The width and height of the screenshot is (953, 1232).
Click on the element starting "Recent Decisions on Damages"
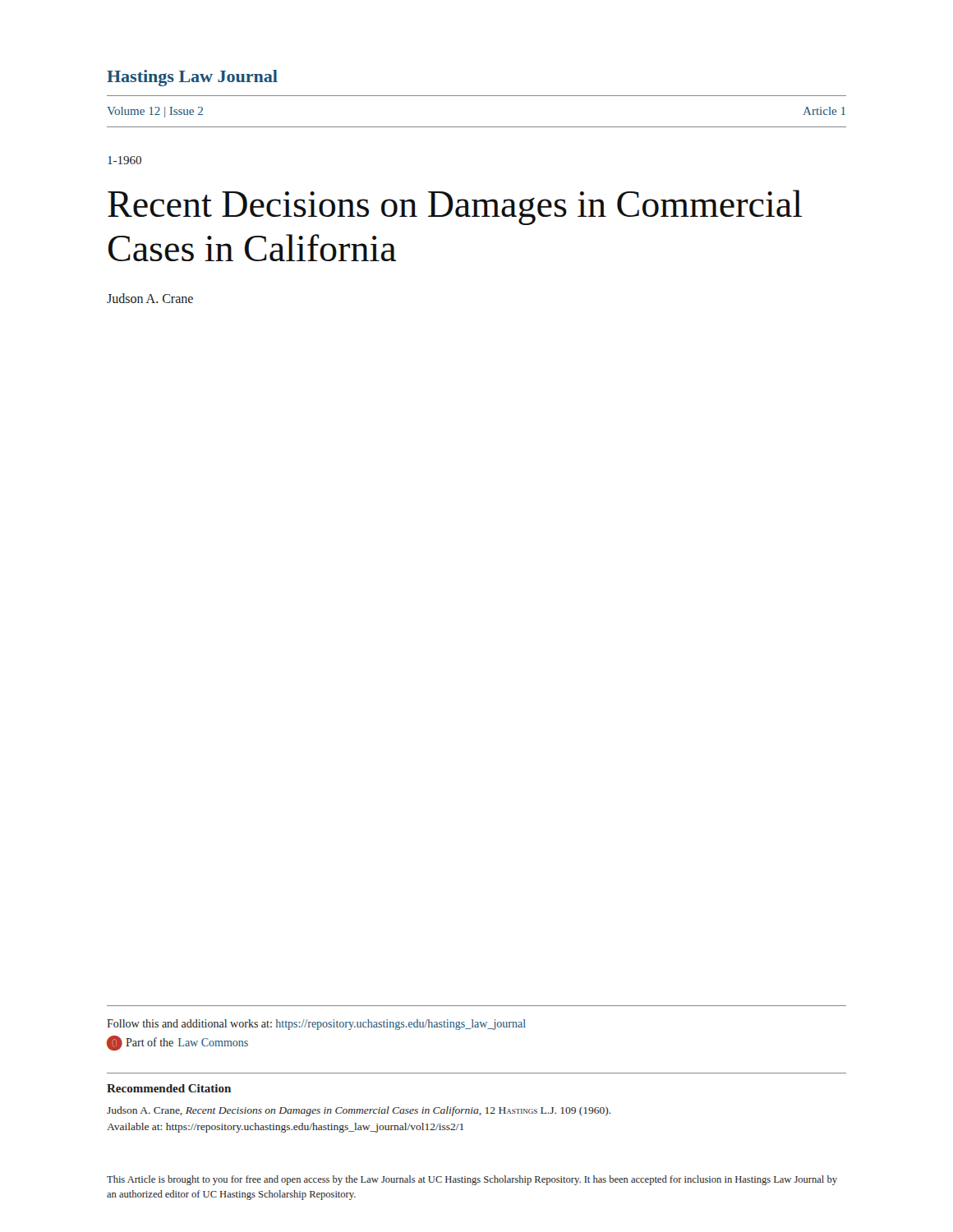click(x=476, y=227)
